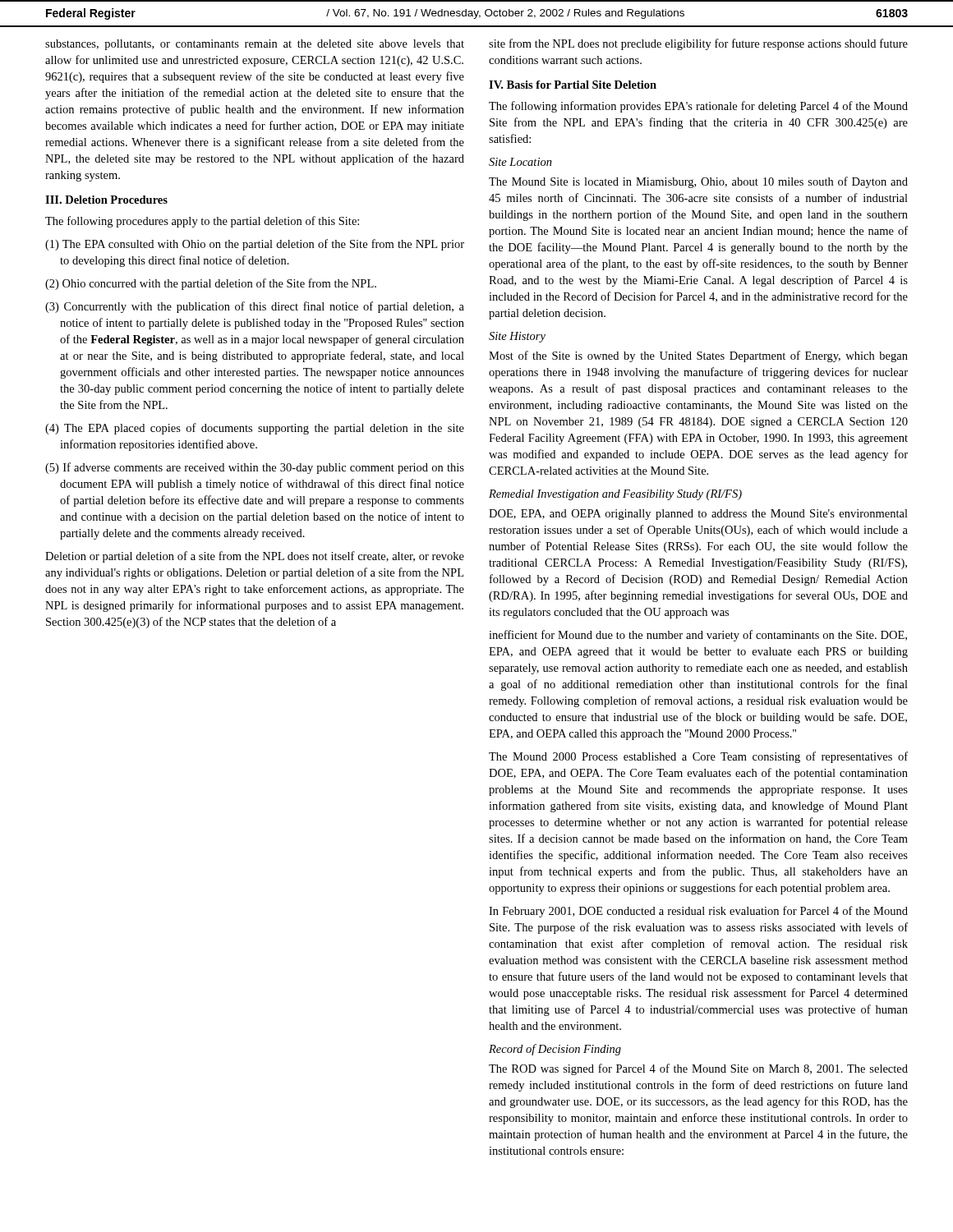Select the section header containing "Record of Decision Finding"
Image resolution: width=953 pixels, height=1232 pixels.
(555, 1049)
